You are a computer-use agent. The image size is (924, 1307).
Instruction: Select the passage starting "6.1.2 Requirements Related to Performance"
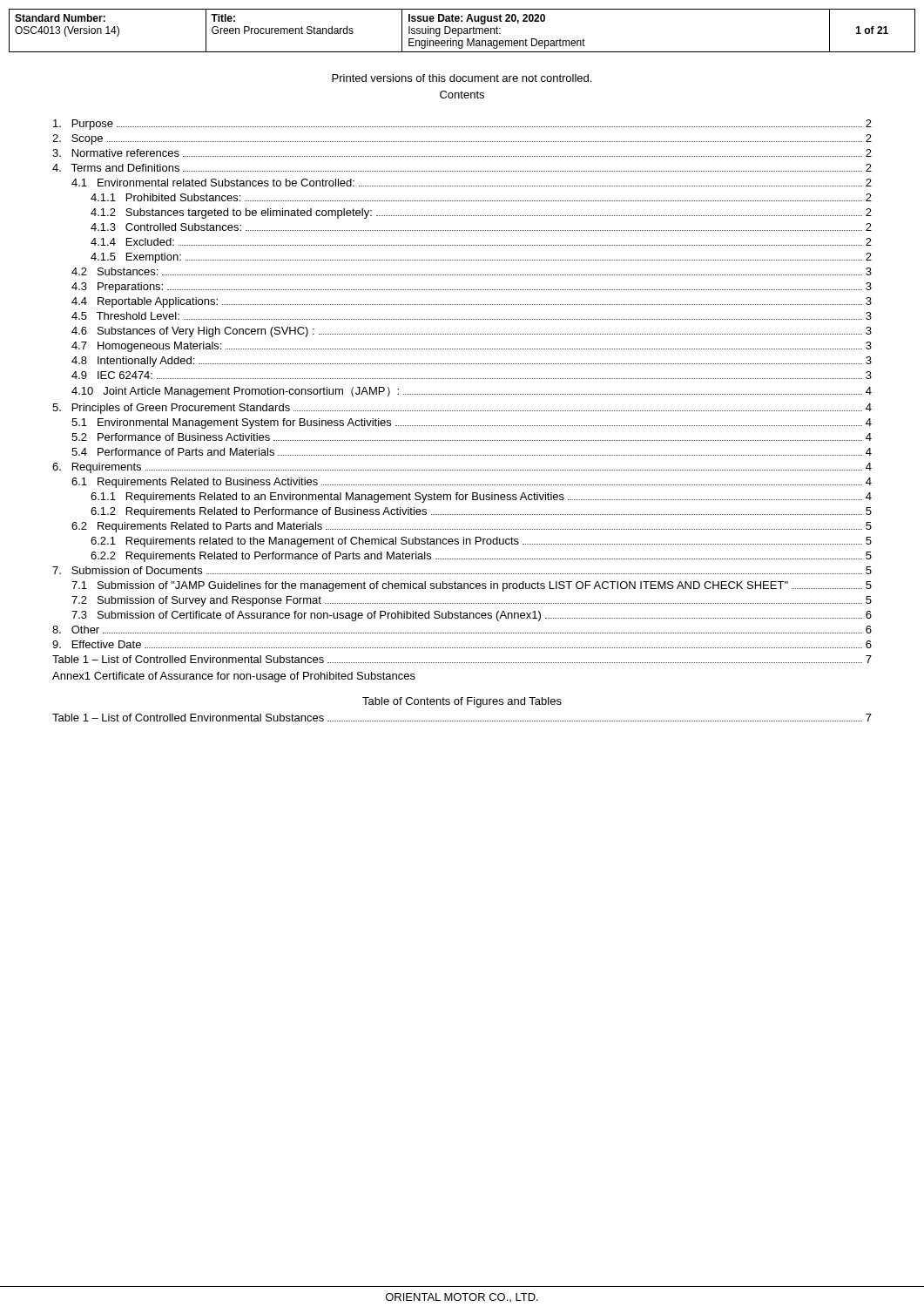pyautogui.click(x=481, y=511)
